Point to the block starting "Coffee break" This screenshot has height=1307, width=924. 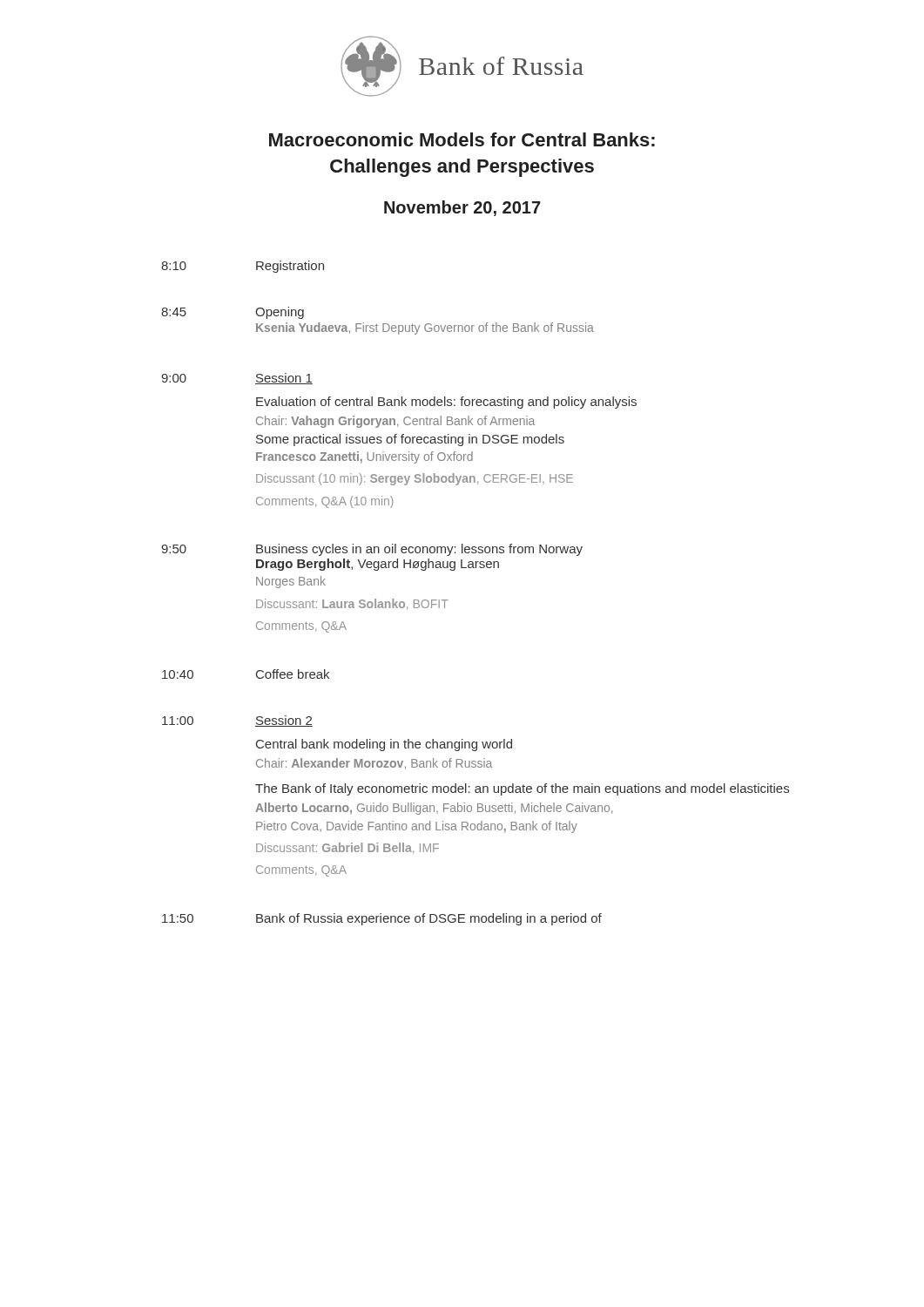(x=292, y=674)
